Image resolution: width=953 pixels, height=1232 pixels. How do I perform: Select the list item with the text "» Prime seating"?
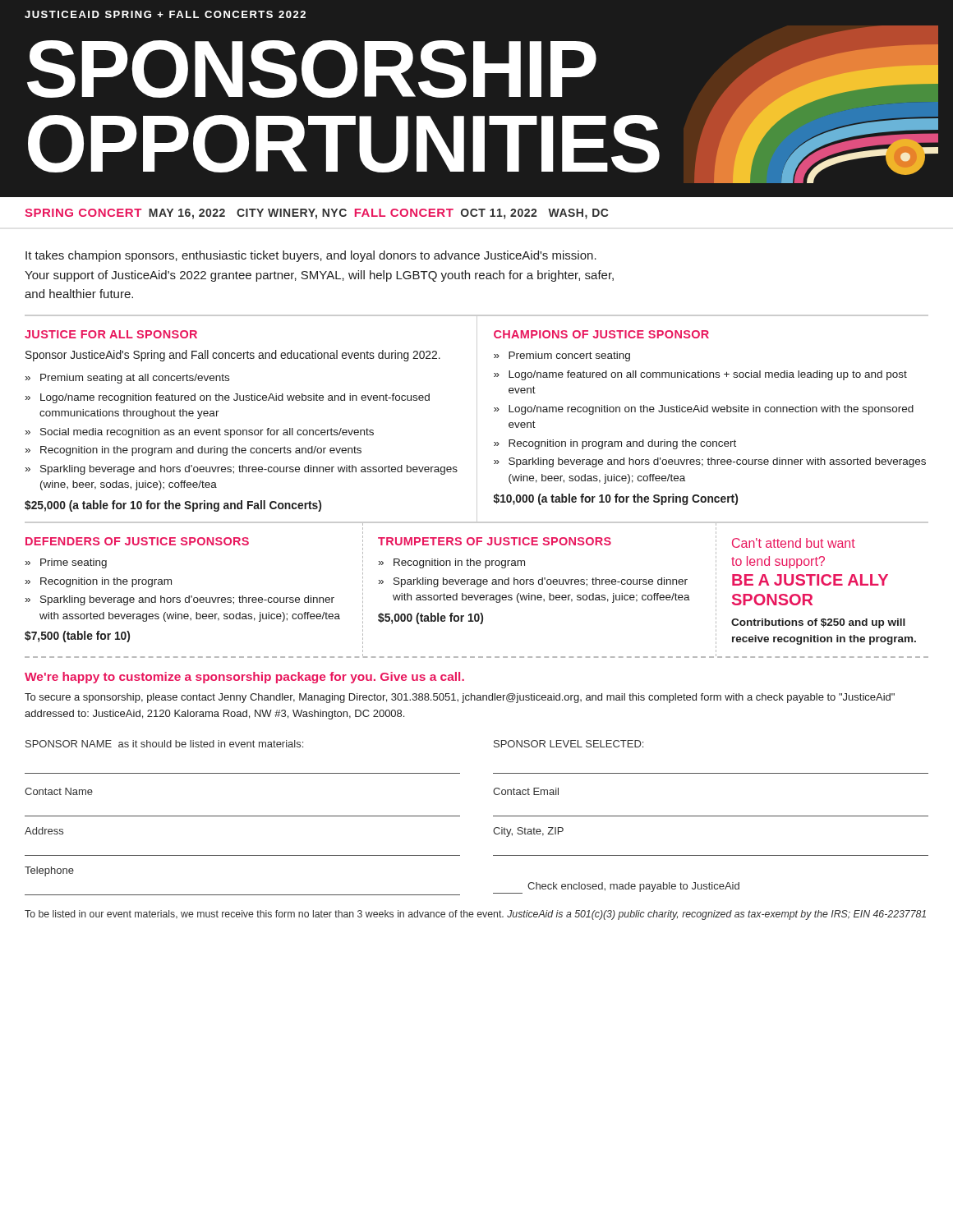[66, 562]
